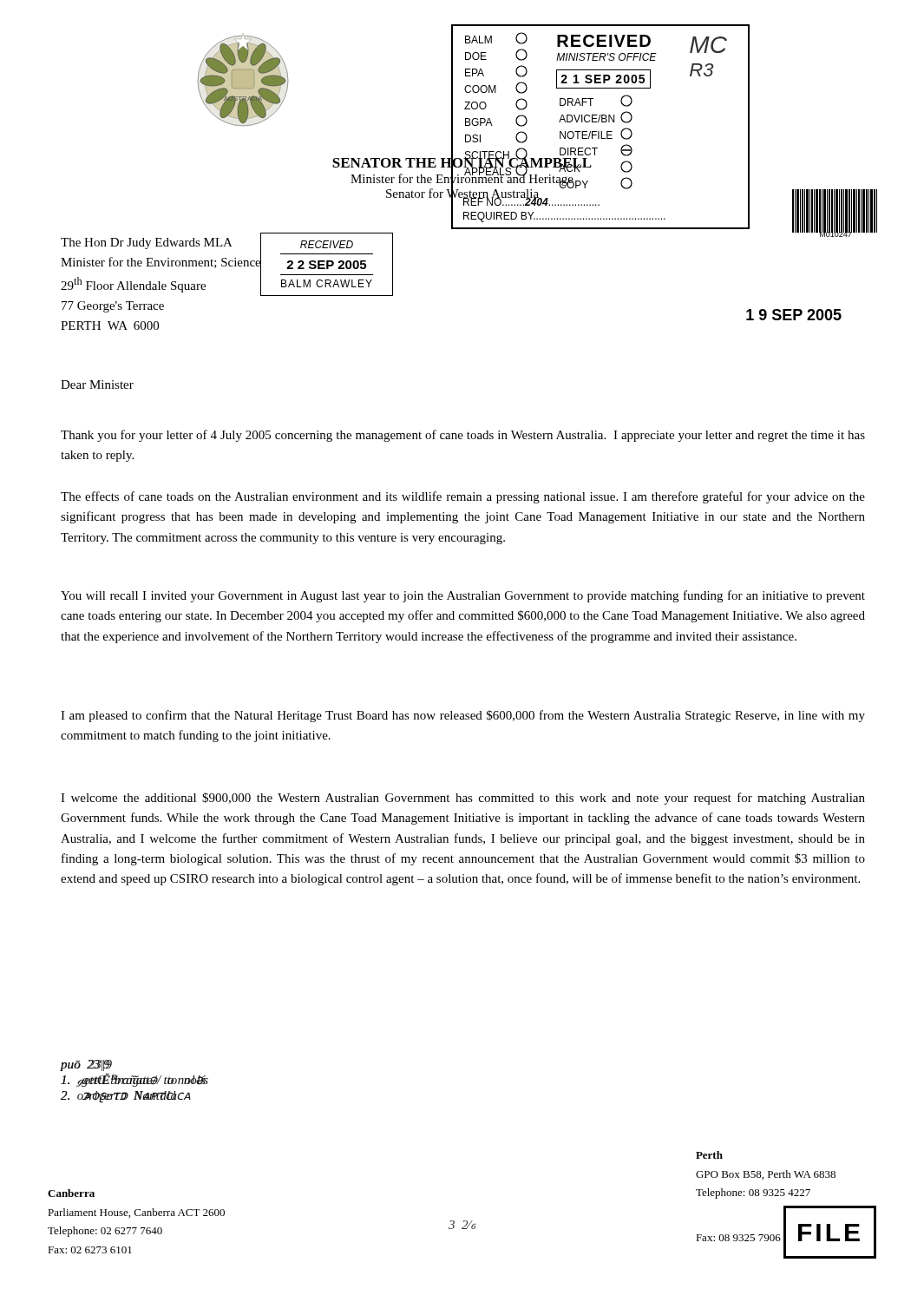The height and width of the screenshot is (1302, 924).
Task: Locate the passage starting "I am pleased to confirm that the Natural"
Action: [463, 726]
